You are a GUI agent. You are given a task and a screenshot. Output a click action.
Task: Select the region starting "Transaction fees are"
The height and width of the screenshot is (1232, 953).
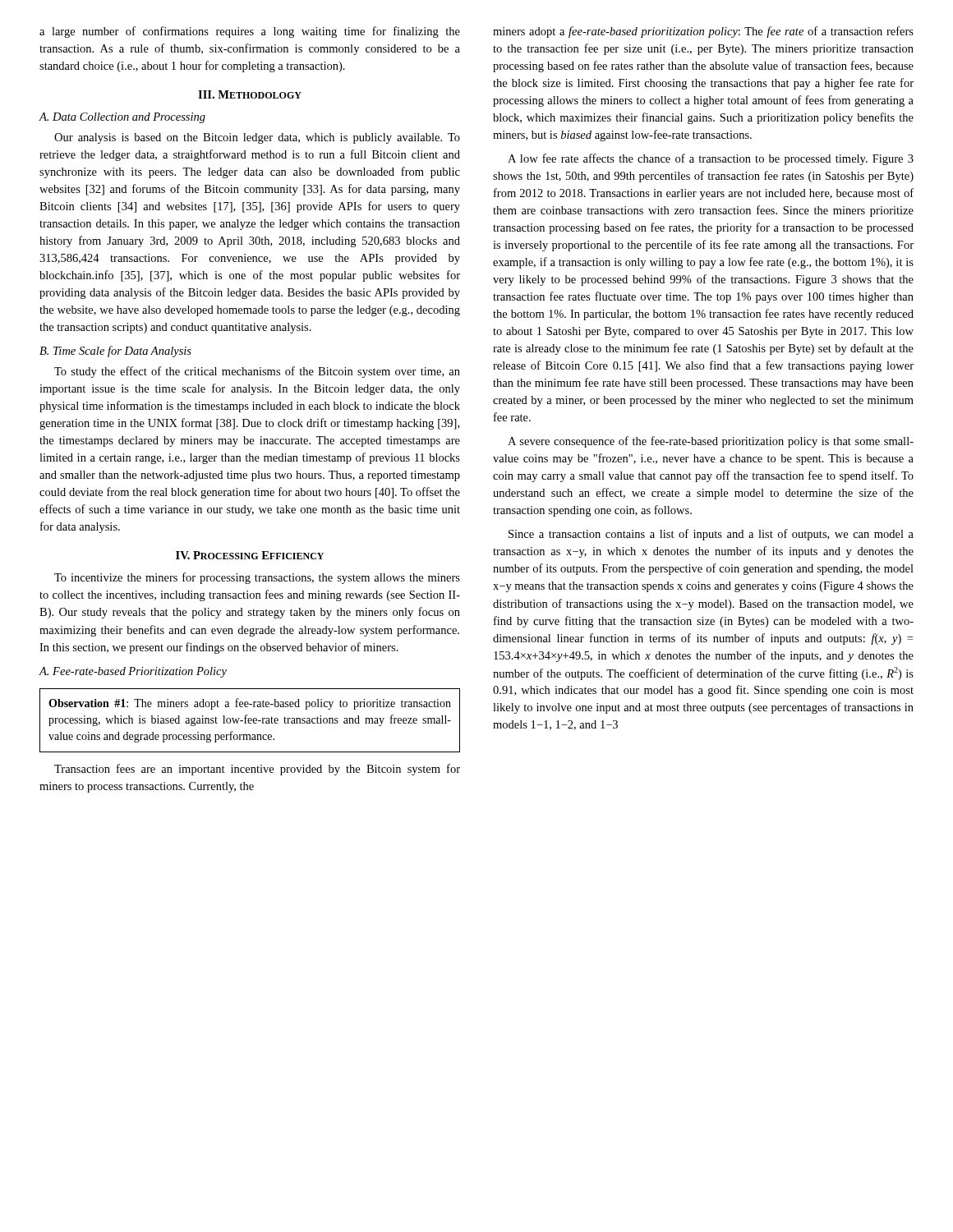(x=250, y=778)
